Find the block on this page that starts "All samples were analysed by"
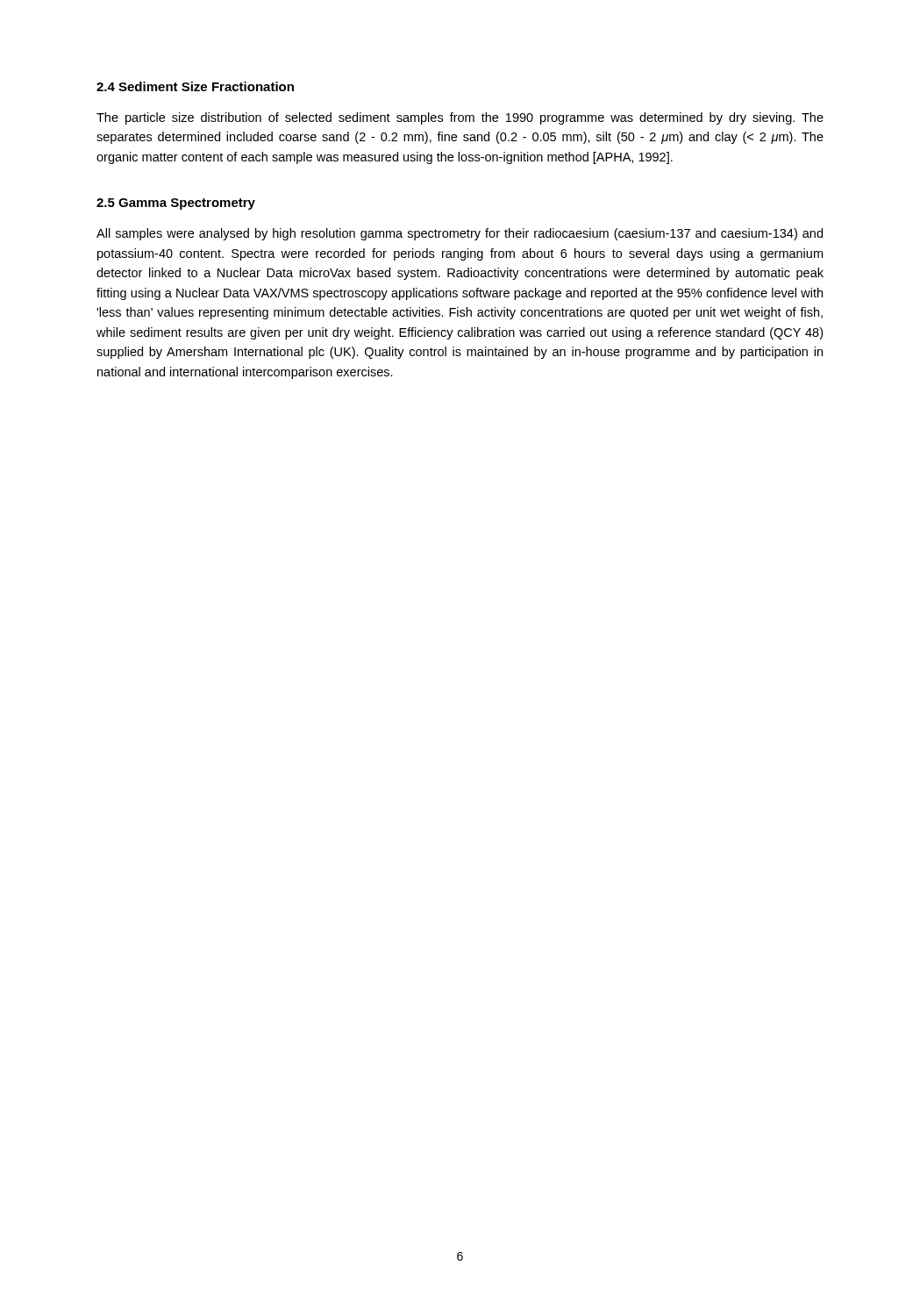This screenshot has height=1316, width=920. [460, 303]
